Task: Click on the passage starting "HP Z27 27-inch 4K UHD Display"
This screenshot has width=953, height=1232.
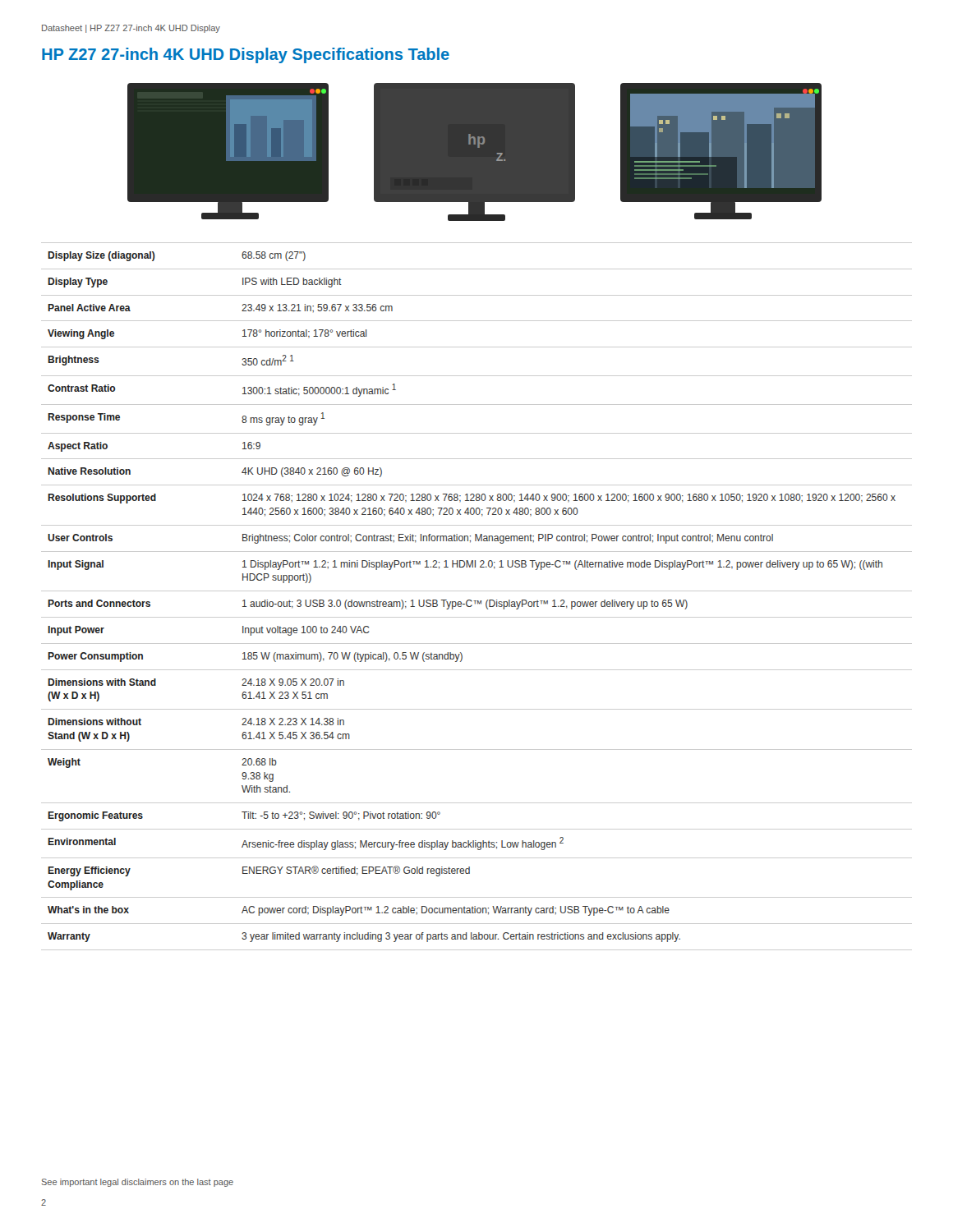Action: tap(245, 54)
